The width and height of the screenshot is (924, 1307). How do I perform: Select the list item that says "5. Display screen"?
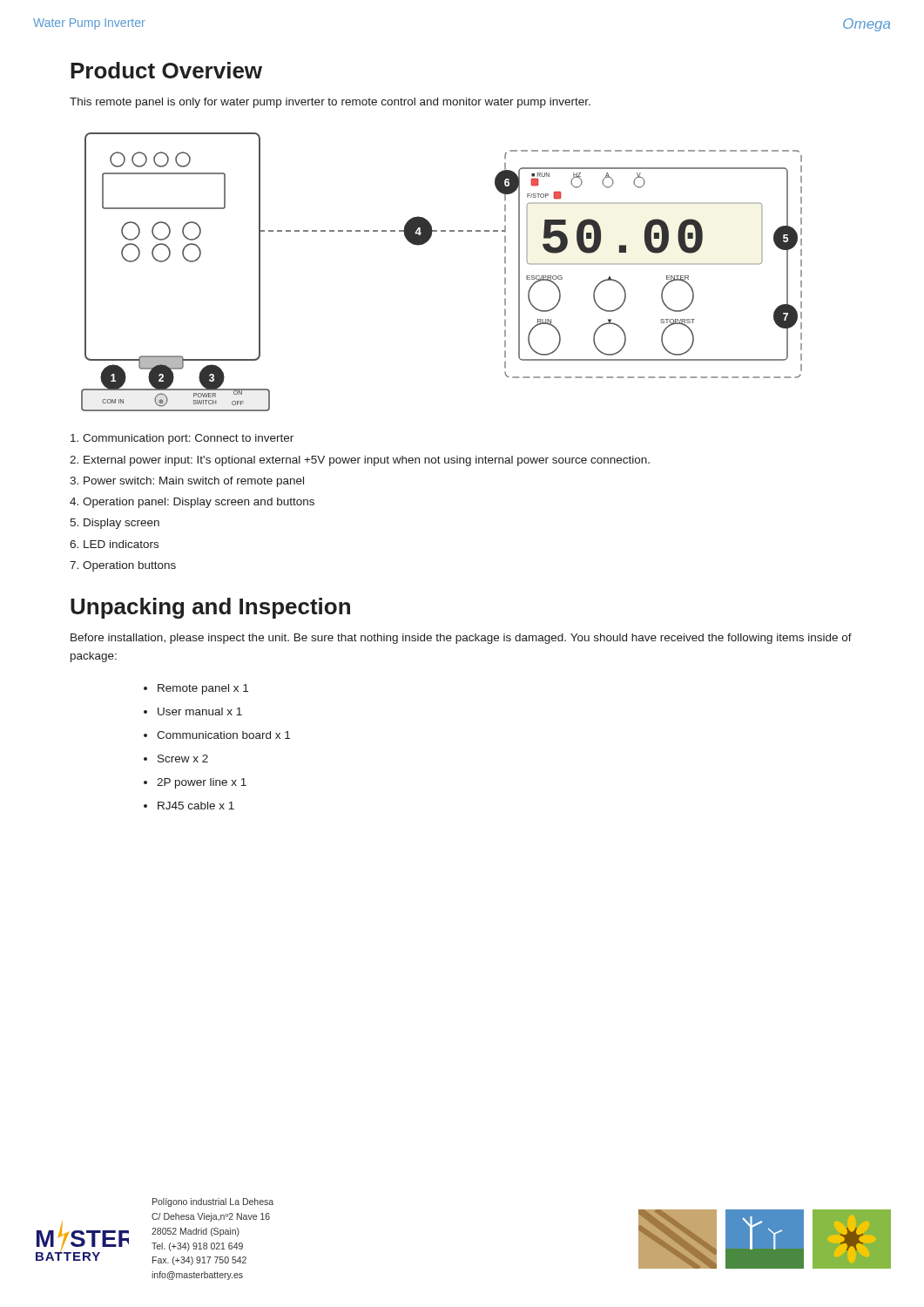[x=115, y=523]
